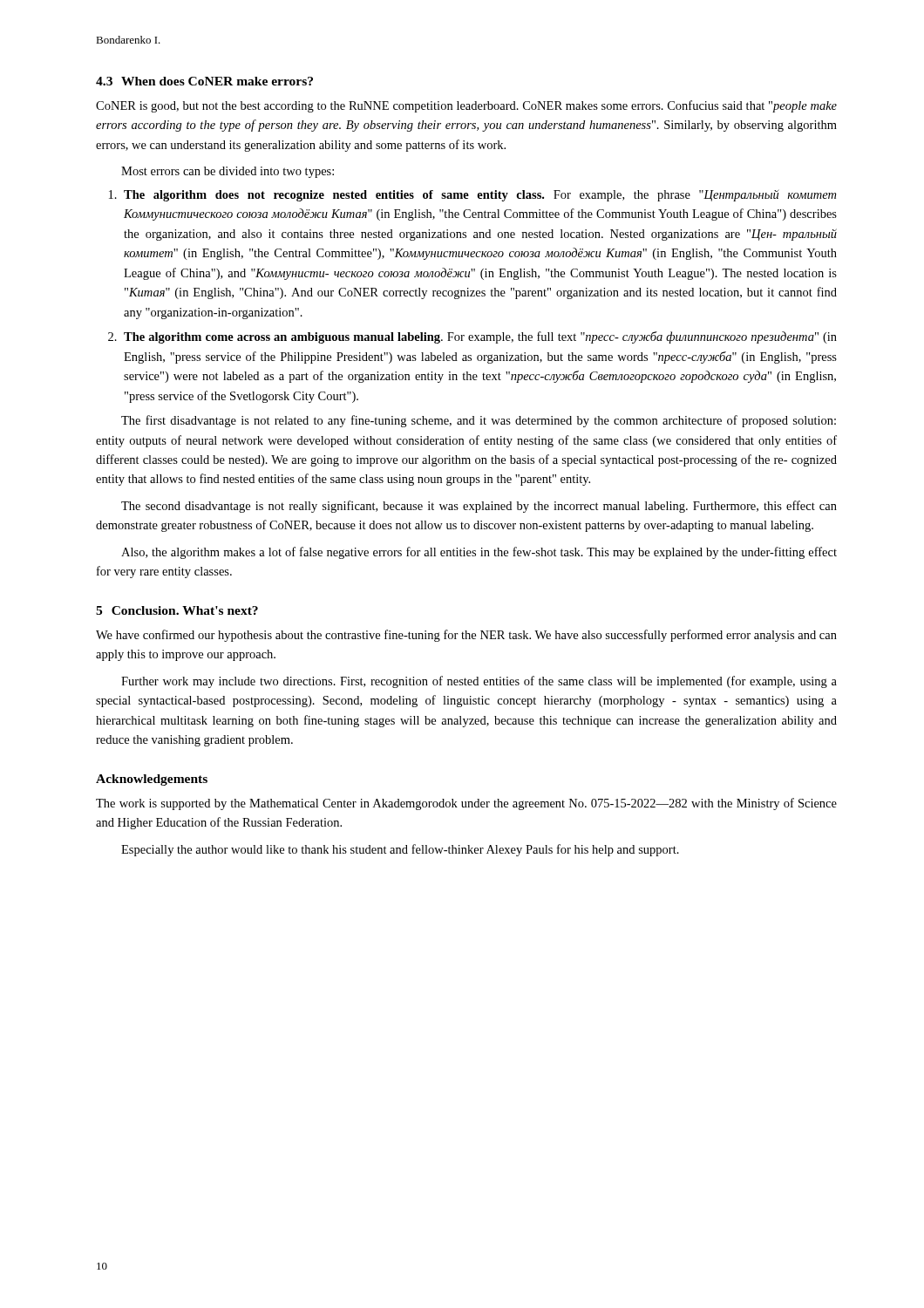Select the text starting "Especially the author would like to thank"
This screenshot has width=924, height=1308.
(x=400, y=849)
